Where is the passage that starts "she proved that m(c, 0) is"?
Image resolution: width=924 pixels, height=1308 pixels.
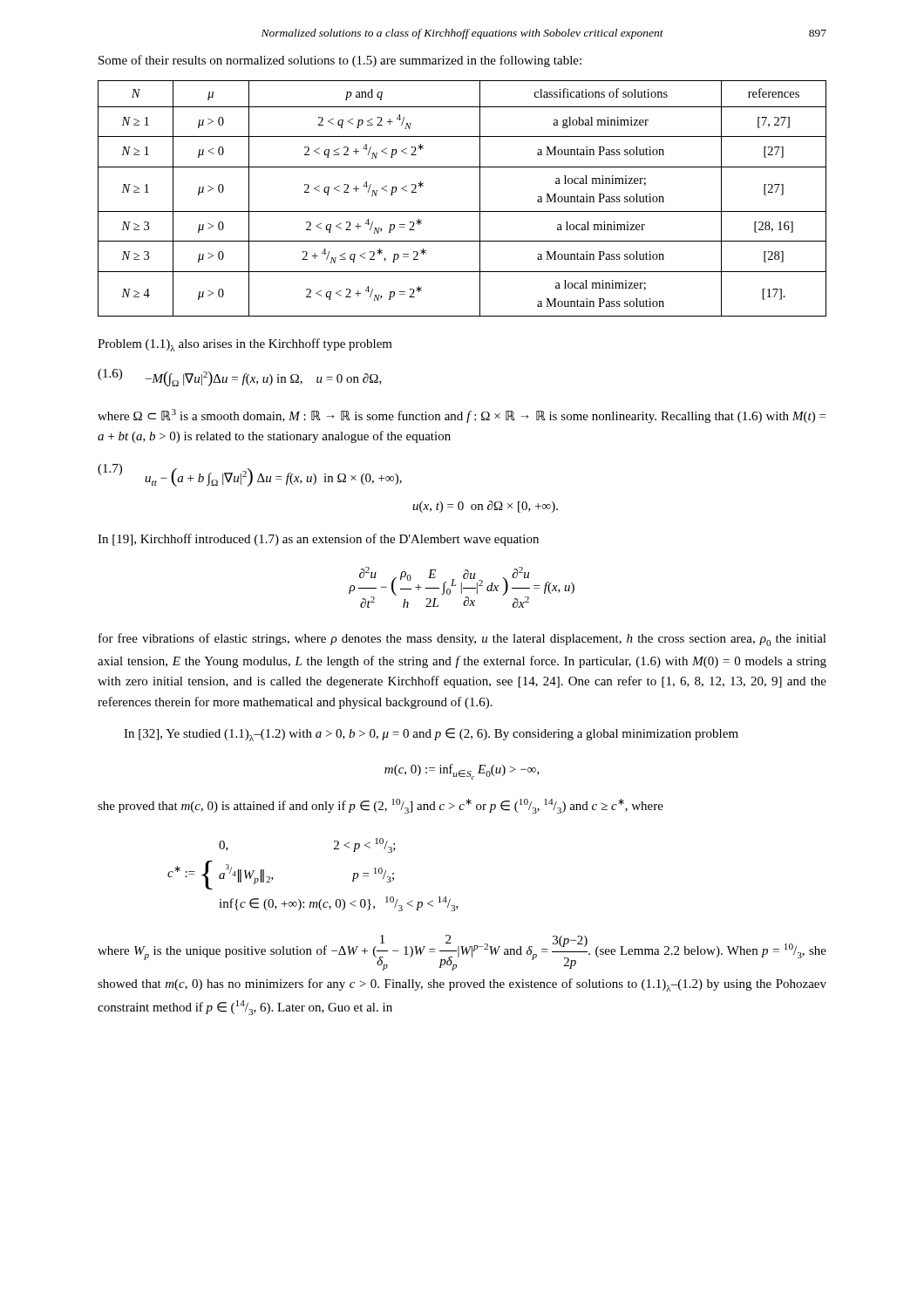click(x=380, y=806)
